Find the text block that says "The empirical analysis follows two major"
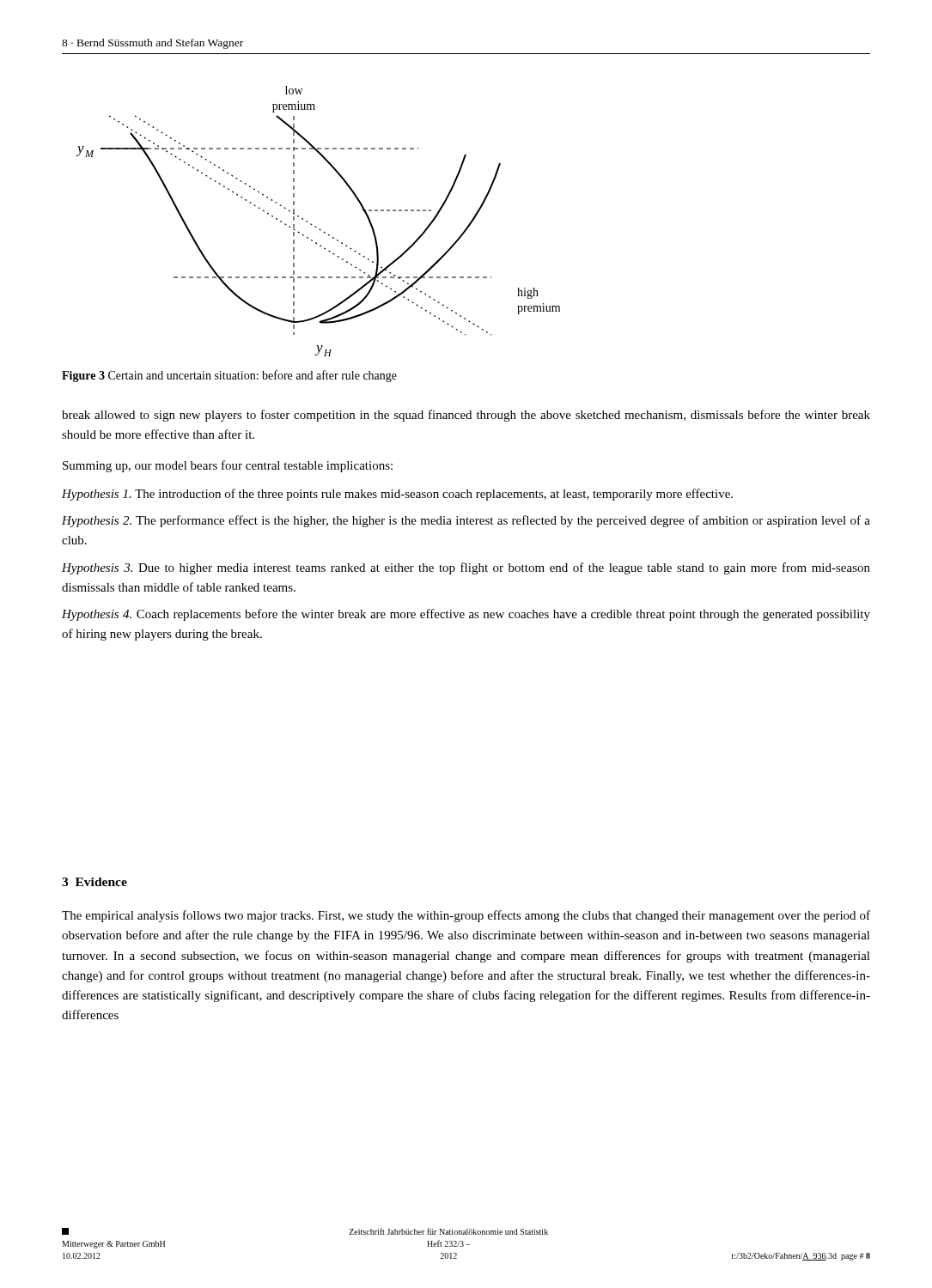932x1288 pixels. tap(466, 965)
